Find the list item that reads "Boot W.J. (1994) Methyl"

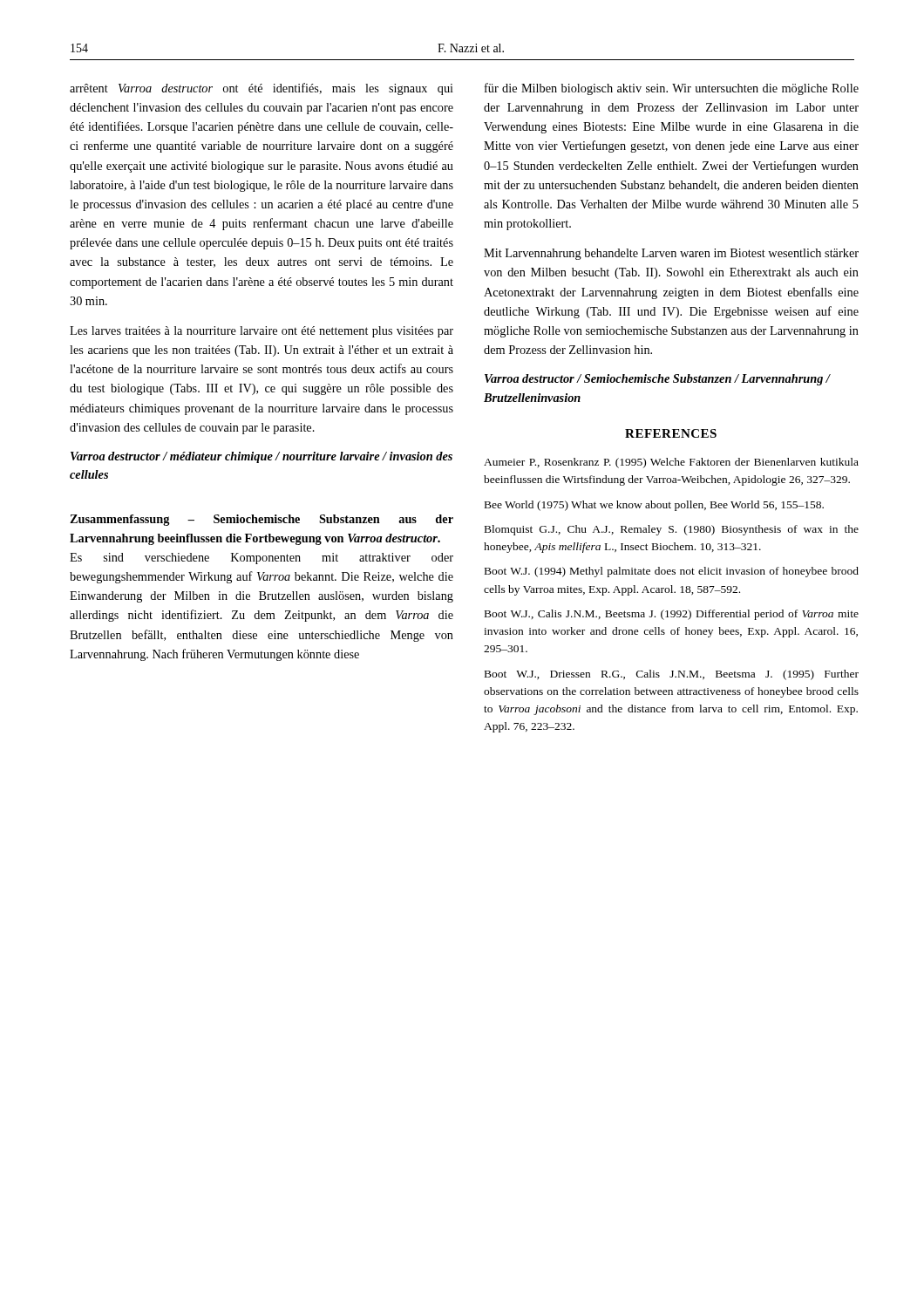pos(671,580)
